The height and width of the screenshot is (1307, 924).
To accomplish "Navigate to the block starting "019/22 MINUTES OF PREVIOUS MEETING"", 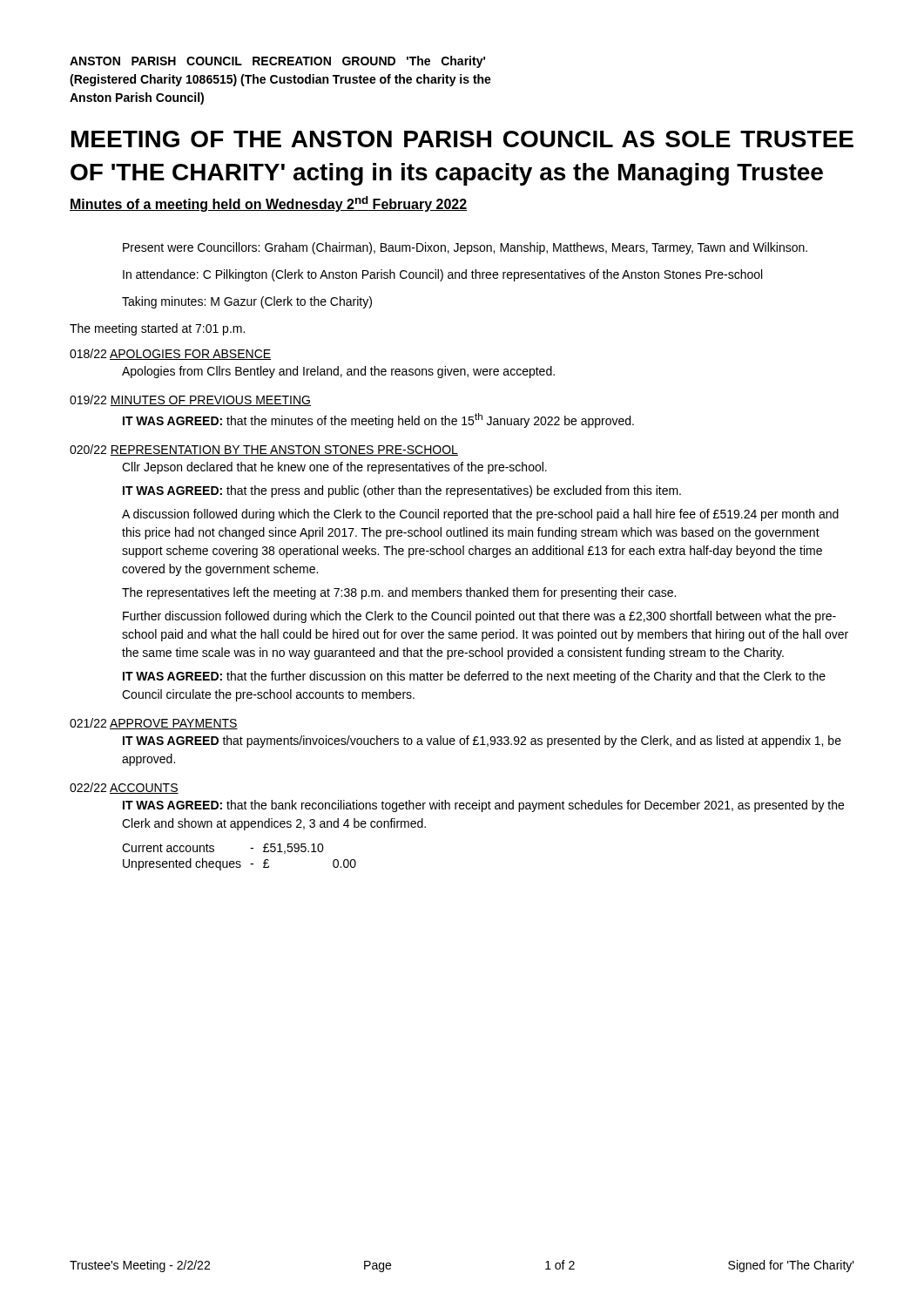I will 190,400.
